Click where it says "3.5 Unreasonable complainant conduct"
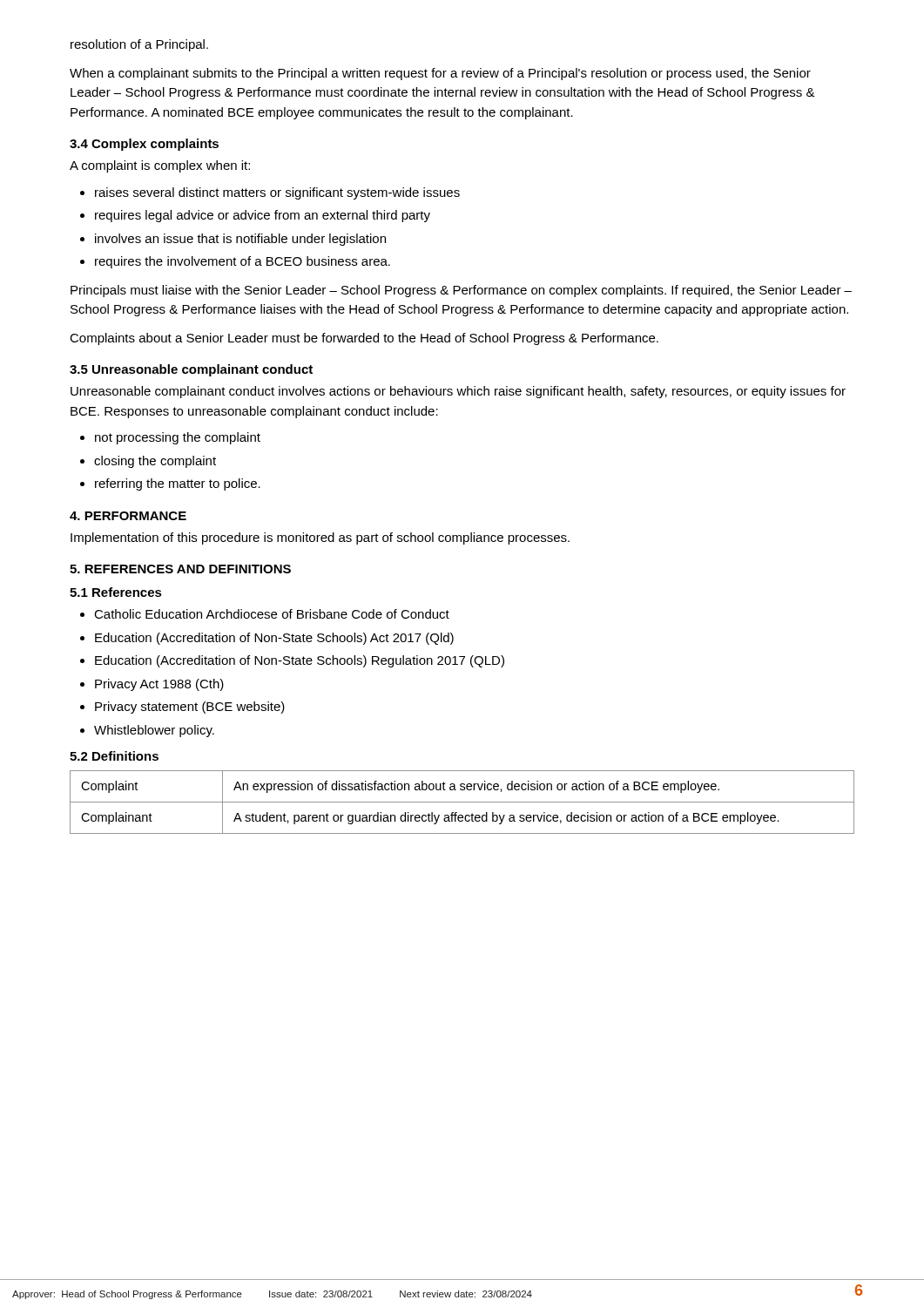The width and height of the screenshot is (924, 1307). point(191,369)
